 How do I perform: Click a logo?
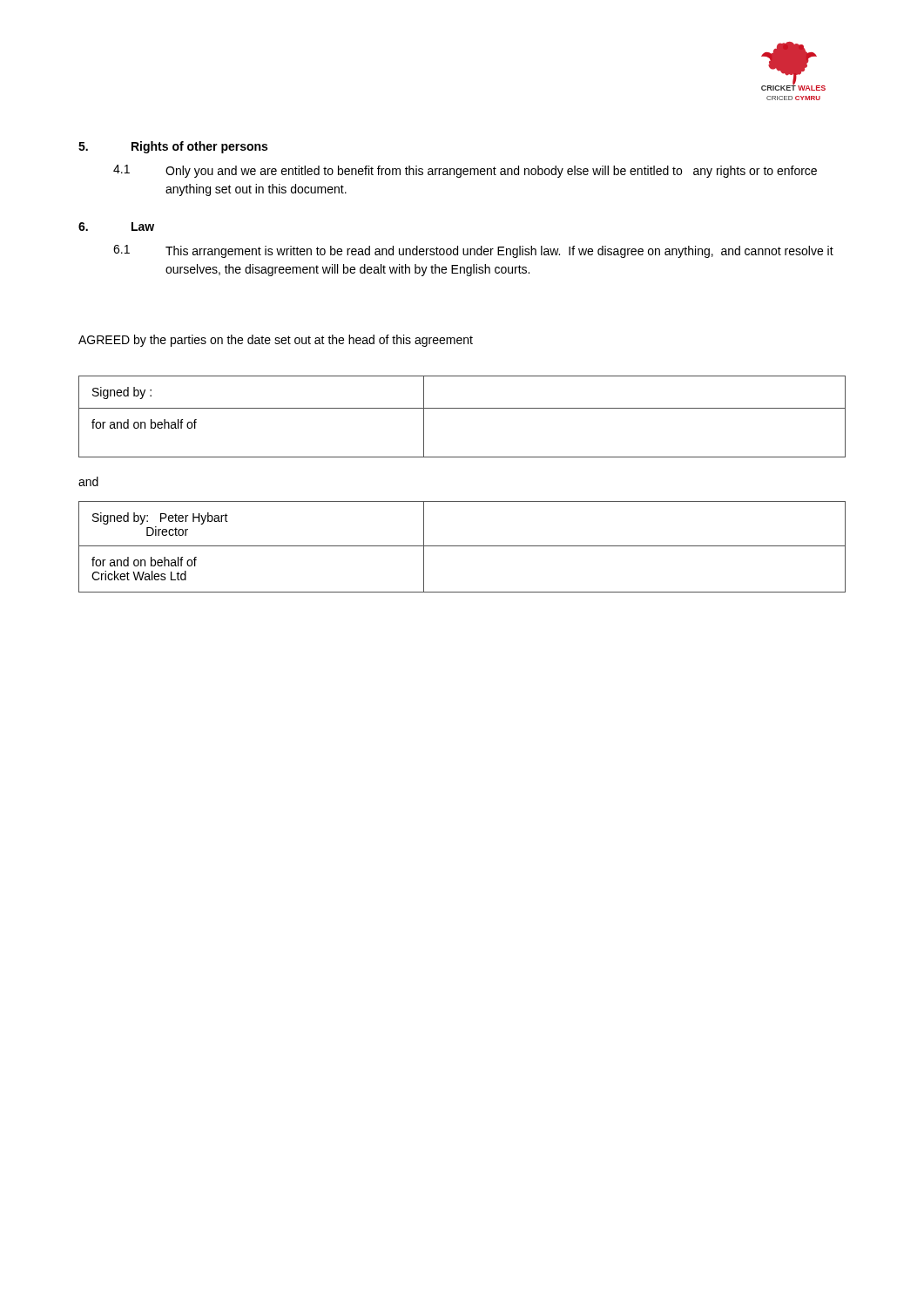(793, 69)
